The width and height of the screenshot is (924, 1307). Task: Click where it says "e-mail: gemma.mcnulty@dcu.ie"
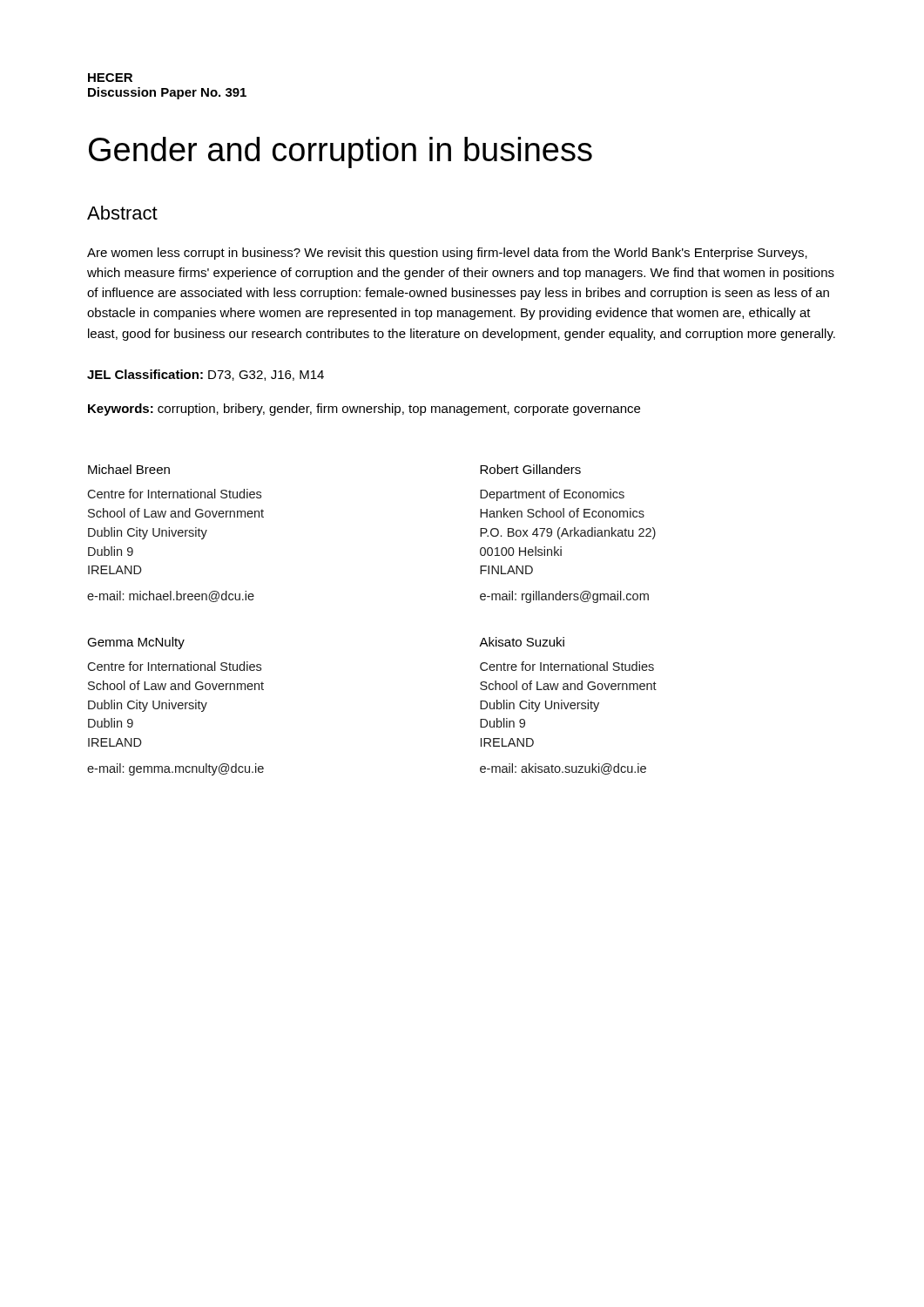176,768
